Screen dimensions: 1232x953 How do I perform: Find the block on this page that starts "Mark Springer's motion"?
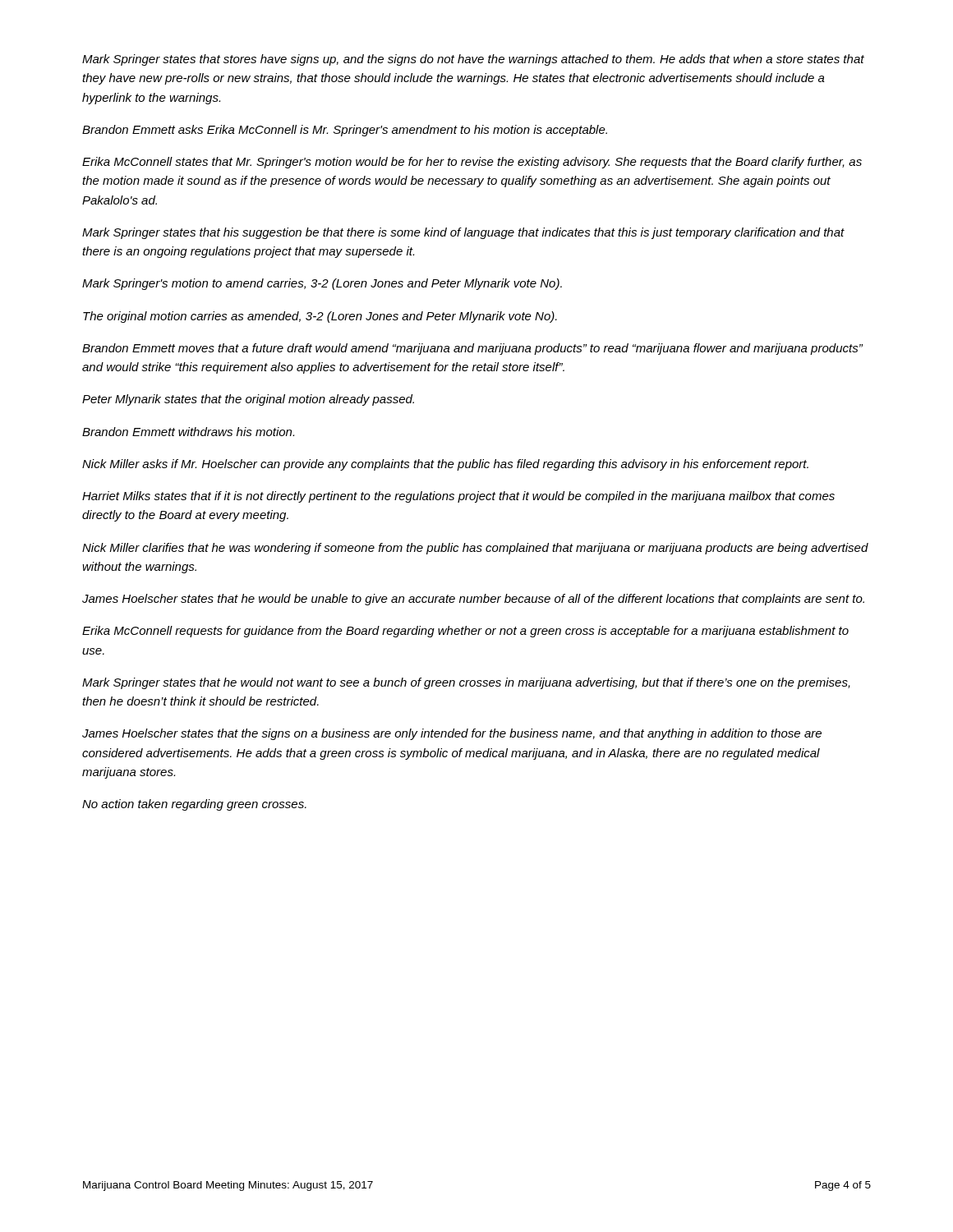323,283
